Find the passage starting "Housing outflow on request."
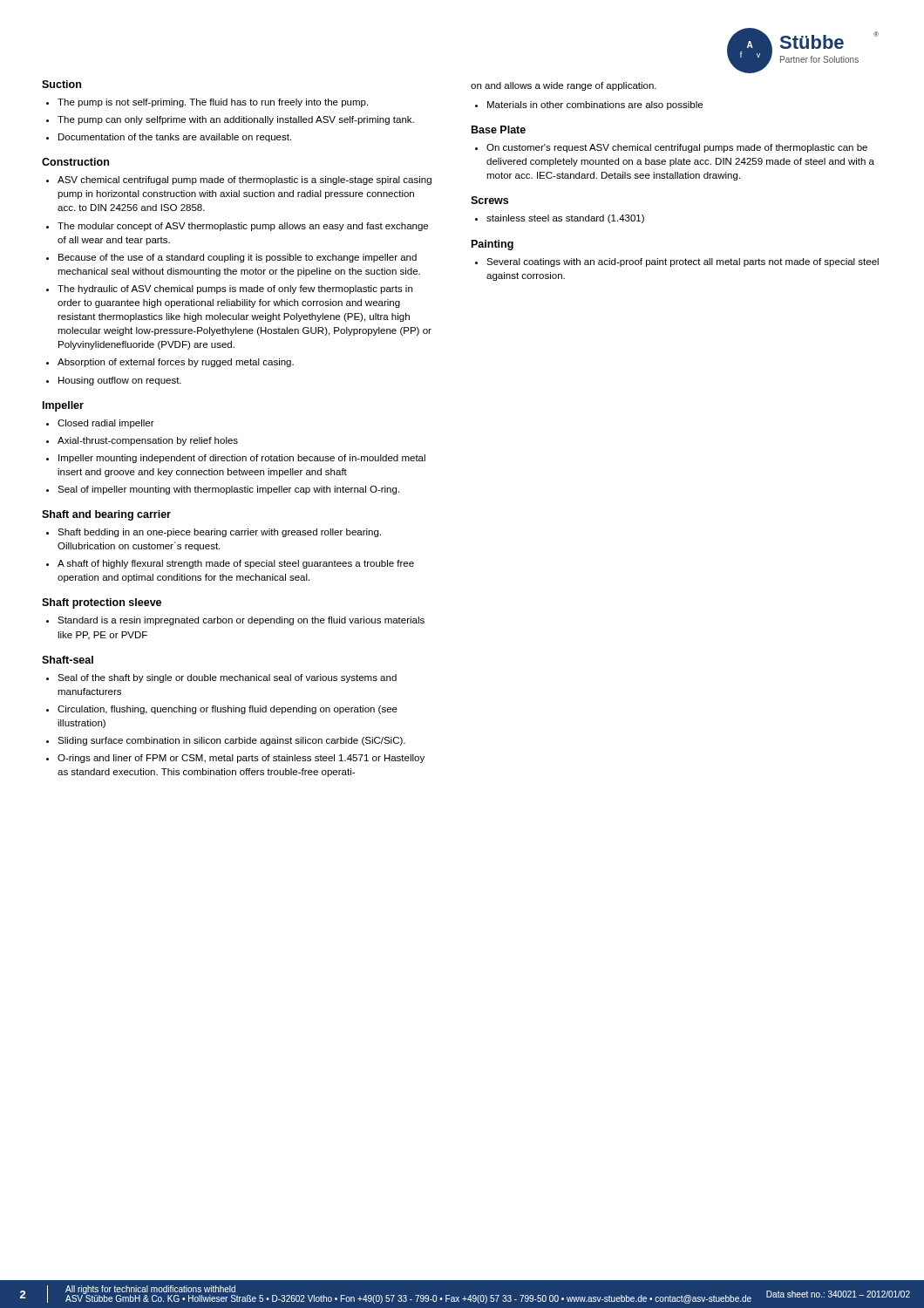 tap(120, 380)
